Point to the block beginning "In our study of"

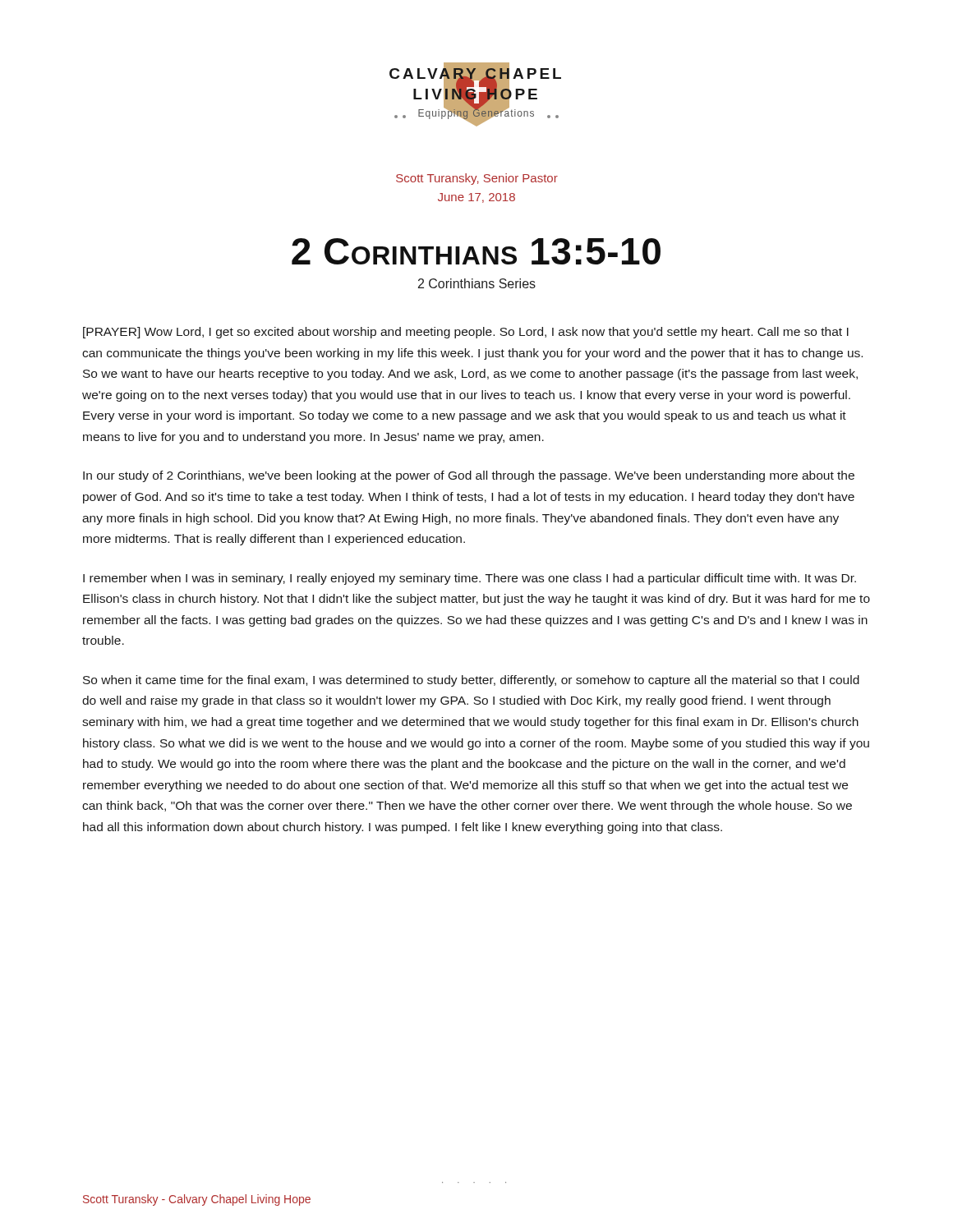(468, 507)
